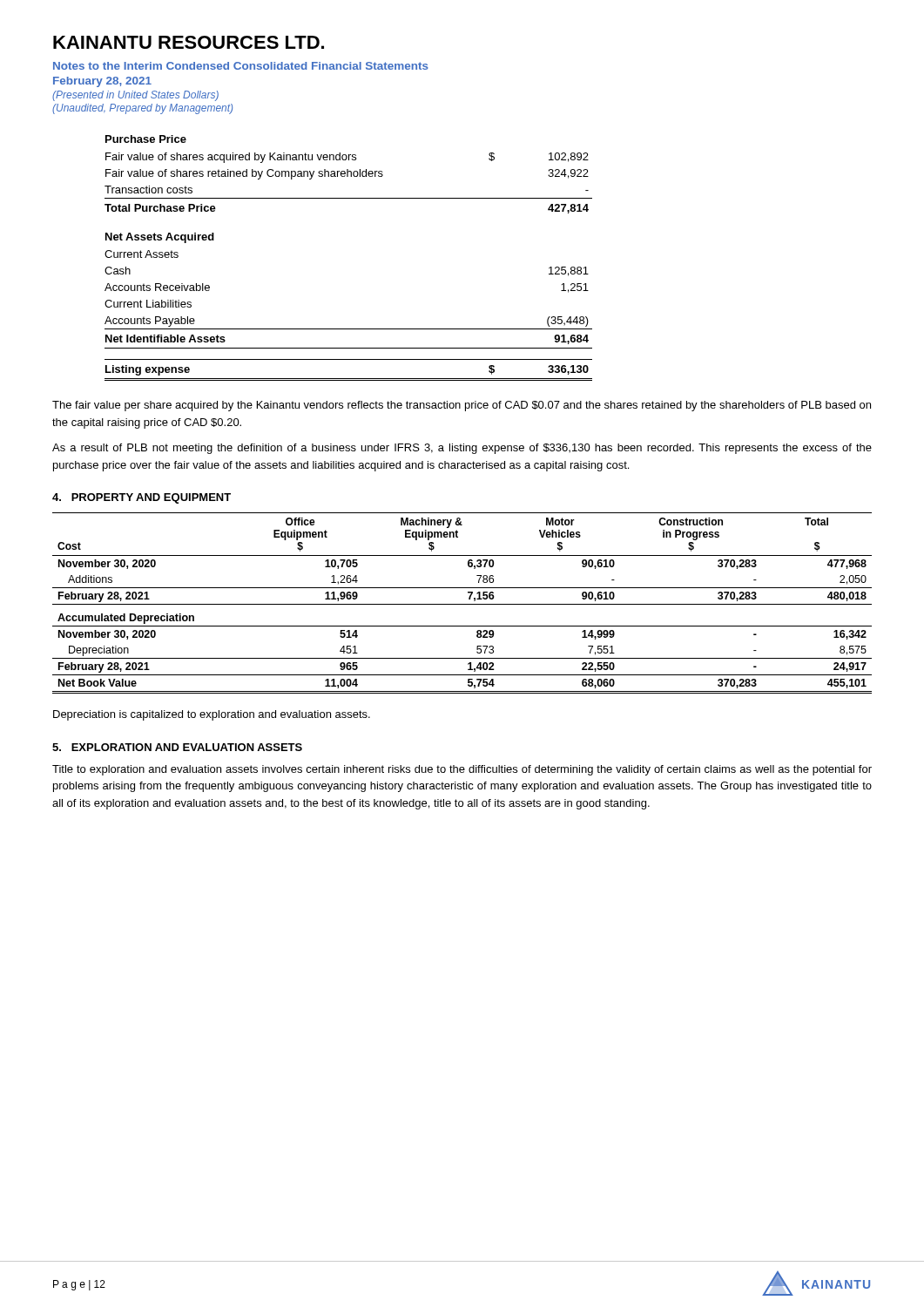Screen dimensions: 1307x924
Task: Find the region starting "As a result of PLB not meeting the"
Action: click(x=462, y=456)
